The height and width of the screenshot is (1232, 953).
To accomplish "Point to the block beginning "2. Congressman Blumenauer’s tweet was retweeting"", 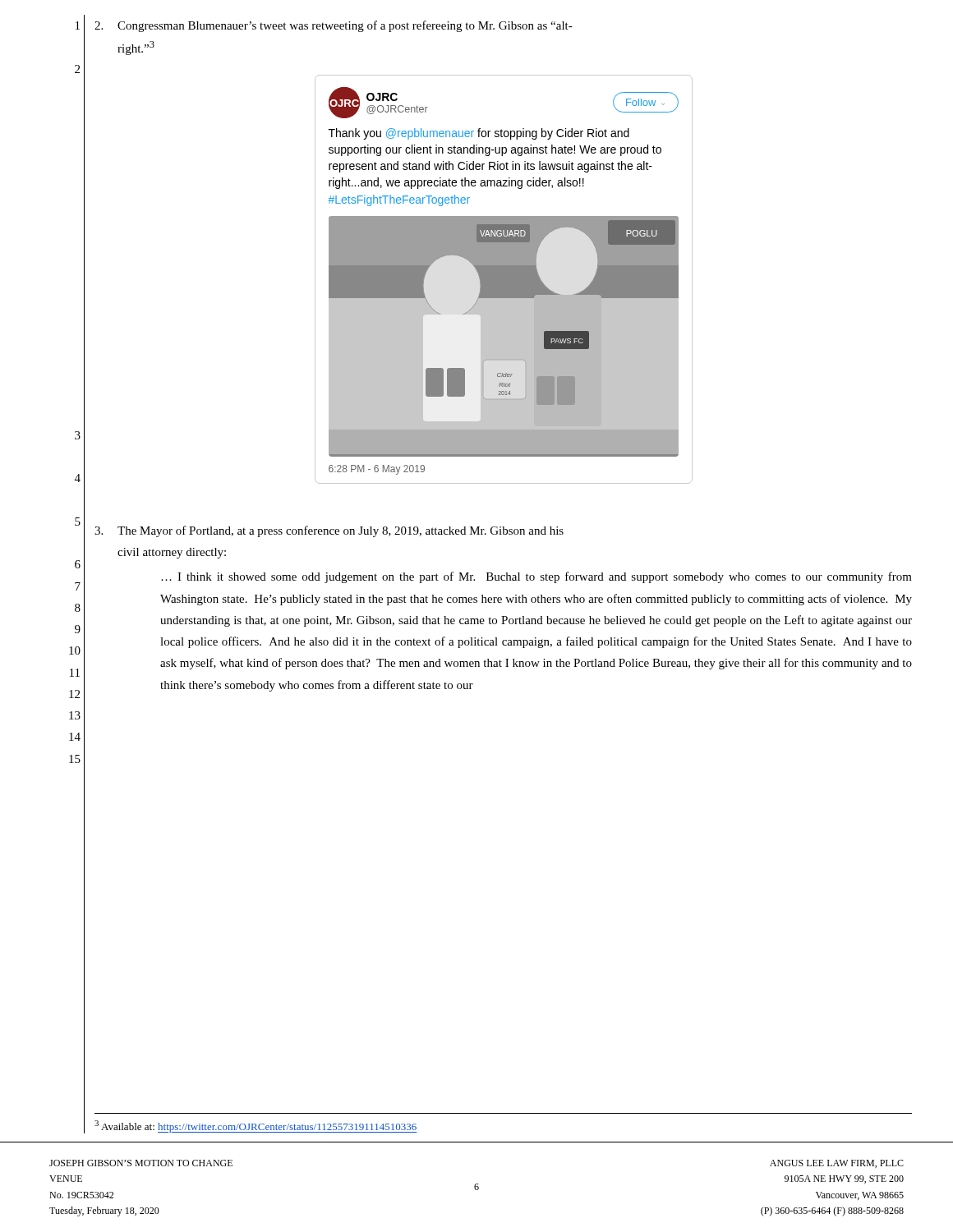I will (503, 26).
